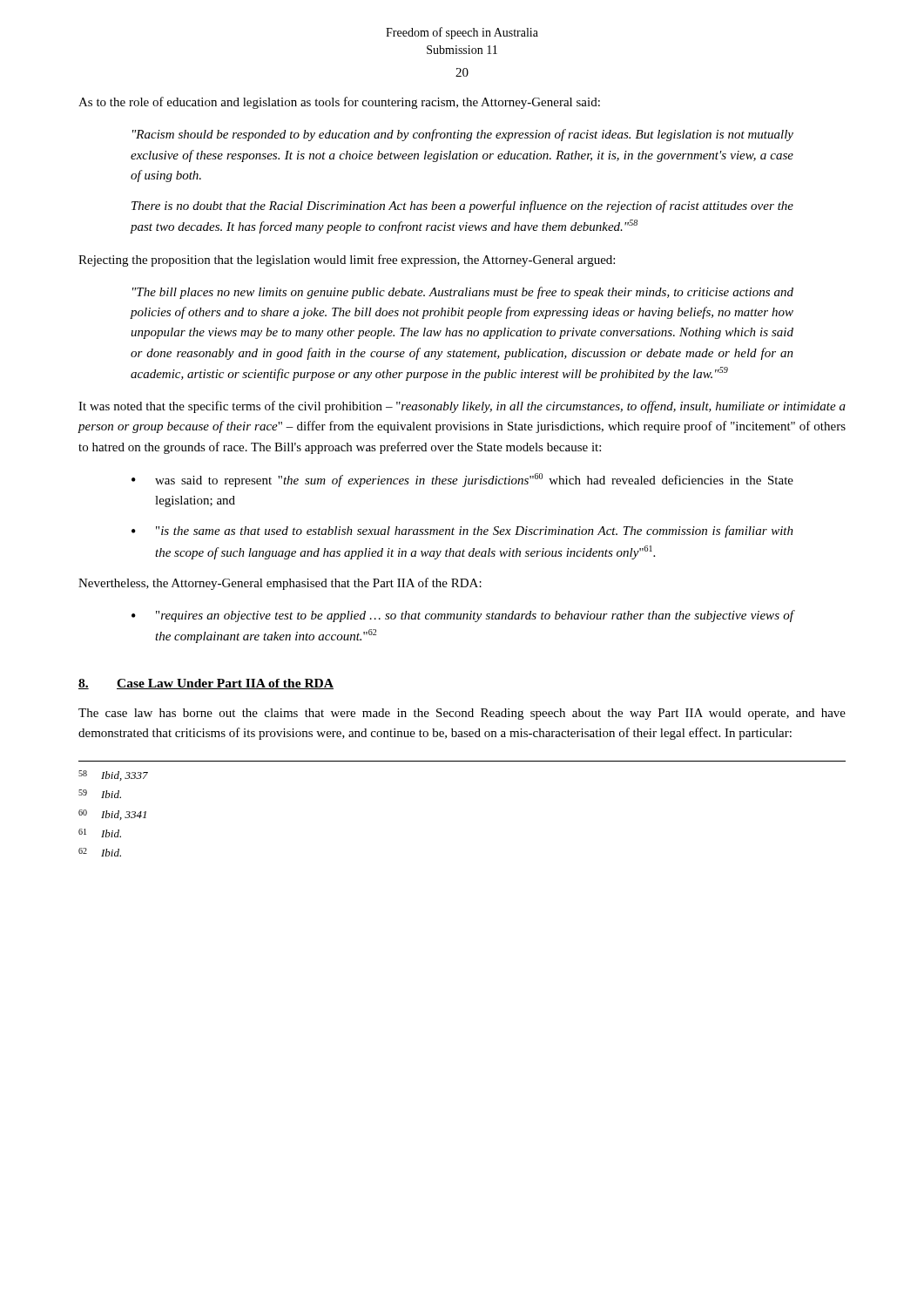Where is the passage that starts "The case law has borne out"?
This screenshot has height=1307, width=924.
(x=462, y=723)
